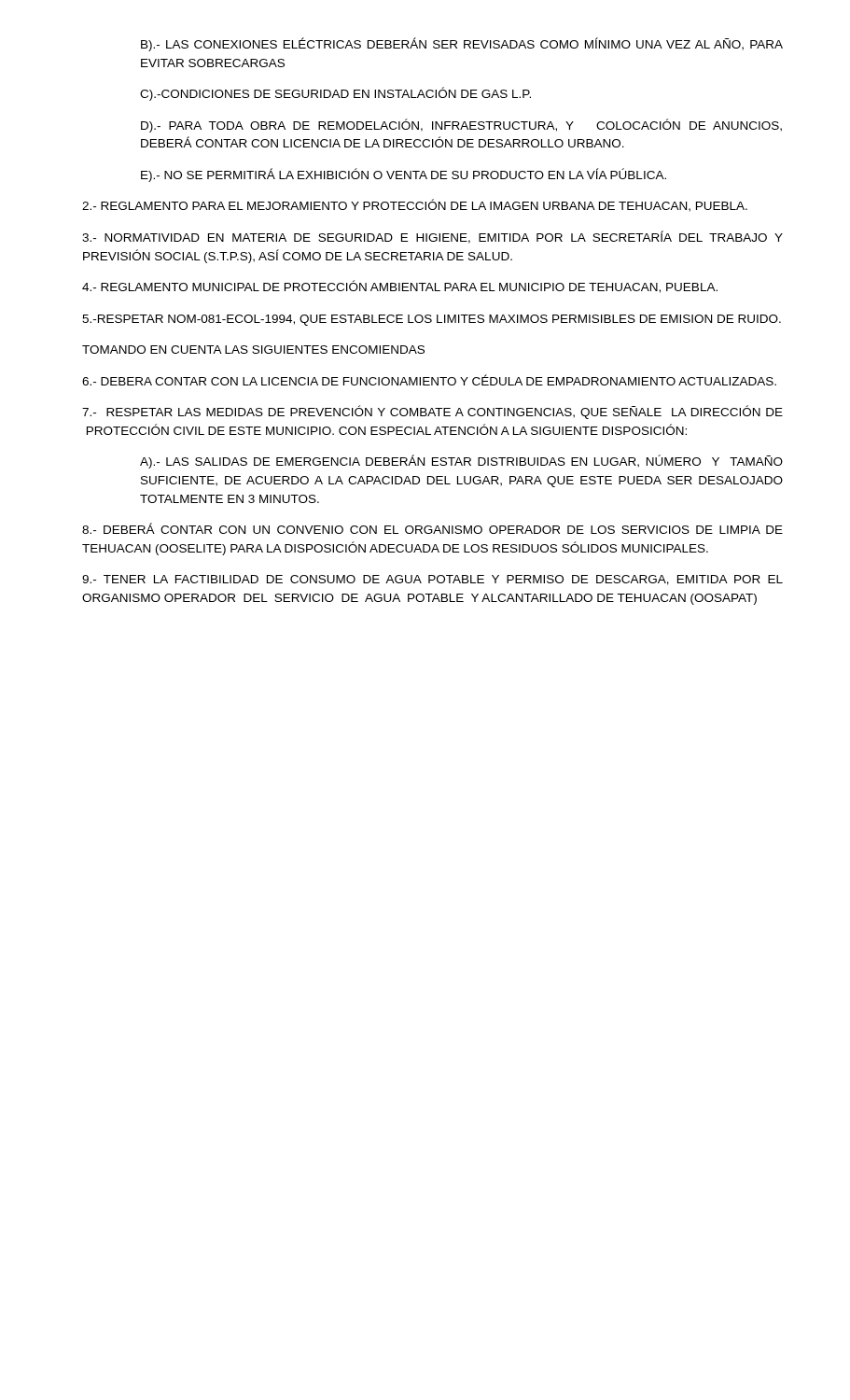Point to the block beginning "8.- DEBERÁ CONTAR"
850x1400 pixels.
pyautogui.click(x=432, y=539)
